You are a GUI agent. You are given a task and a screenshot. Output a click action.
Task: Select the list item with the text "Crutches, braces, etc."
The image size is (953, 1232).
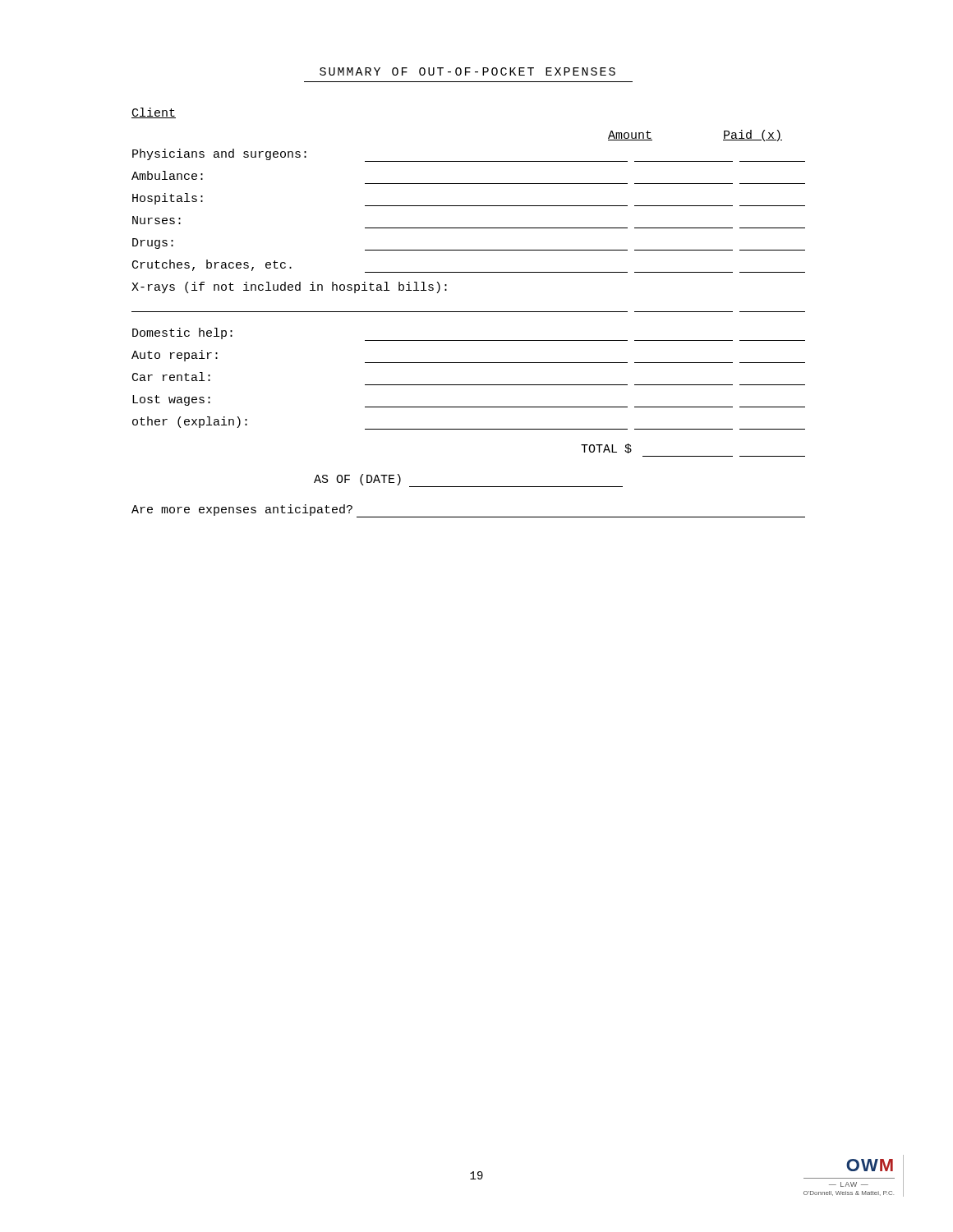tap(468, 266)
